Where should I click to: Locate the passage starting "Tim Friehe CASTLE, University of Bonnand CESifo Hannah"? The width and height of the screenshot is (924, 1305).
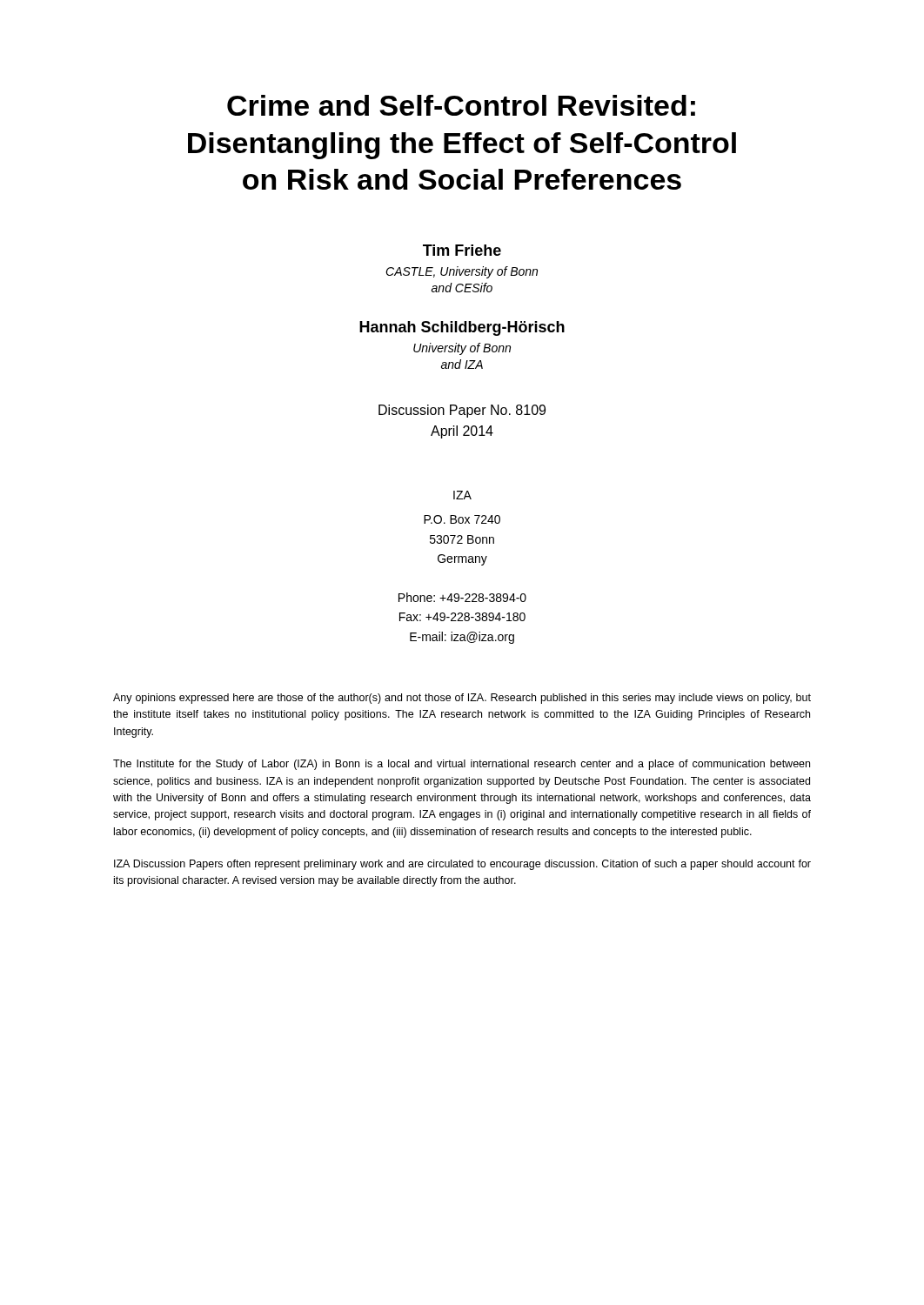pos(462,250)
